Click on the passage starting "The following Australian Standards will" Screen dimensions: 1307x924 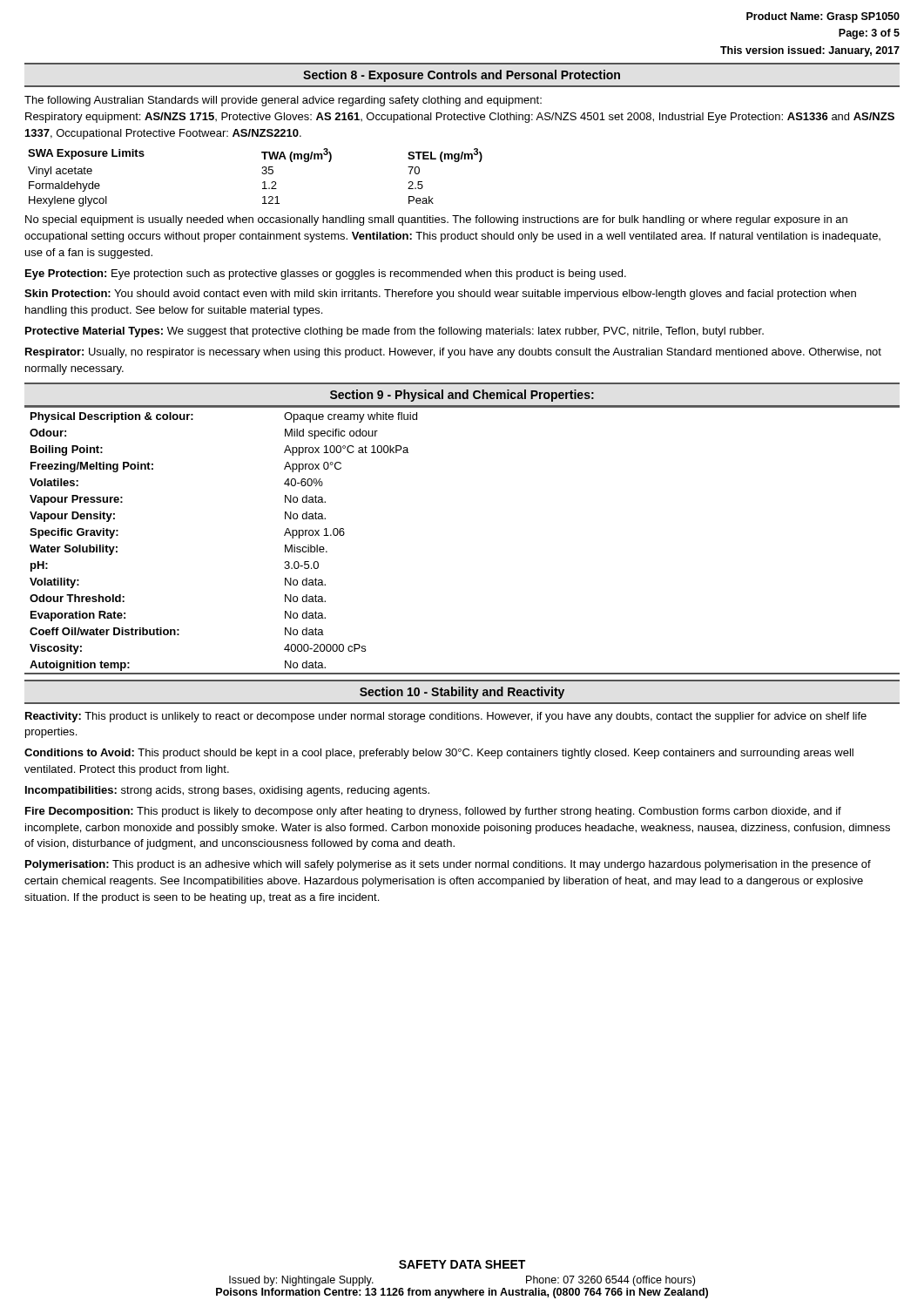[460, 116]
